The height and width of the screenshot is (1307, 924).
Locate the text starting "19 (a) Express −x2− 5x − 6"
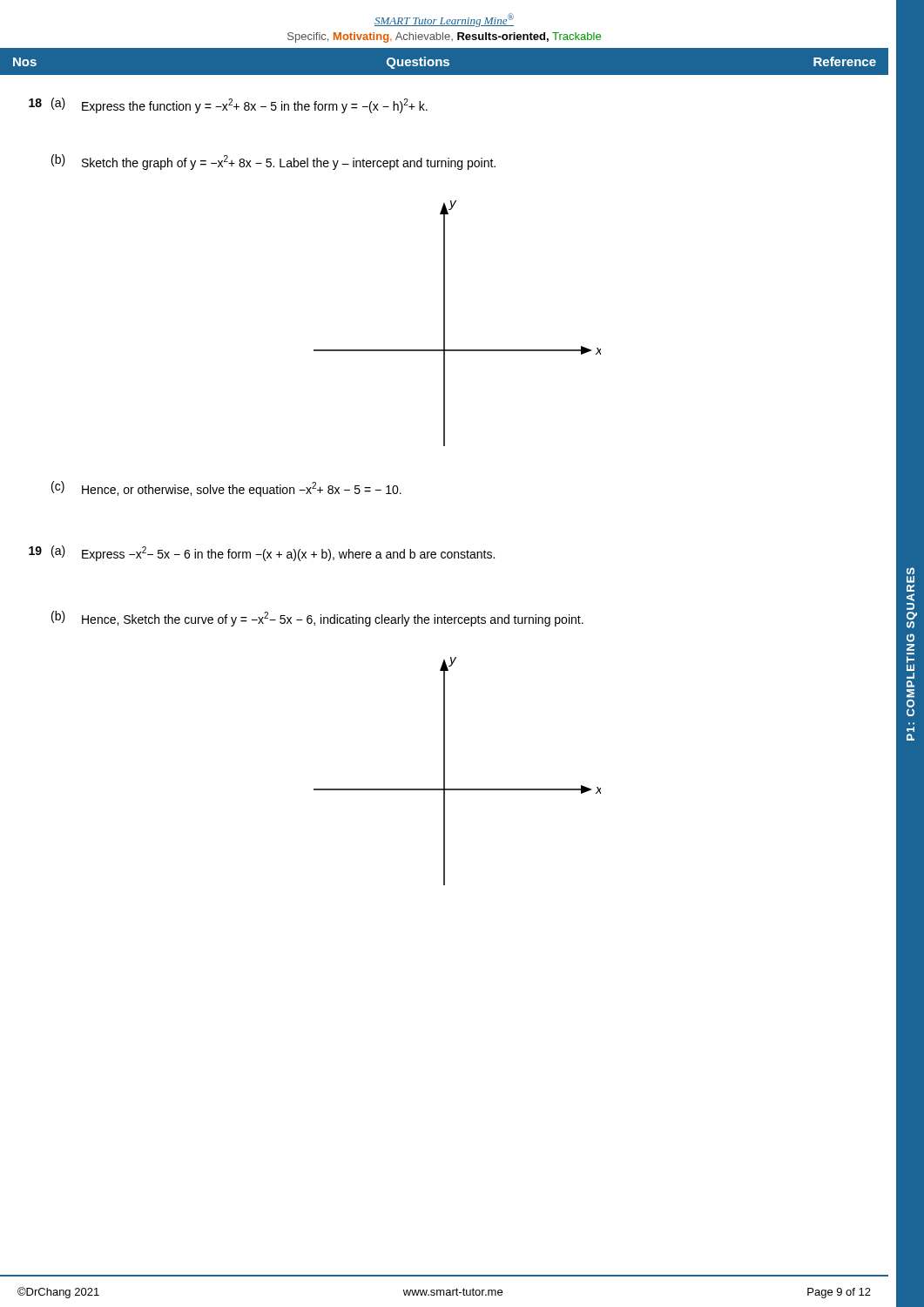click(x=444, y=554)
